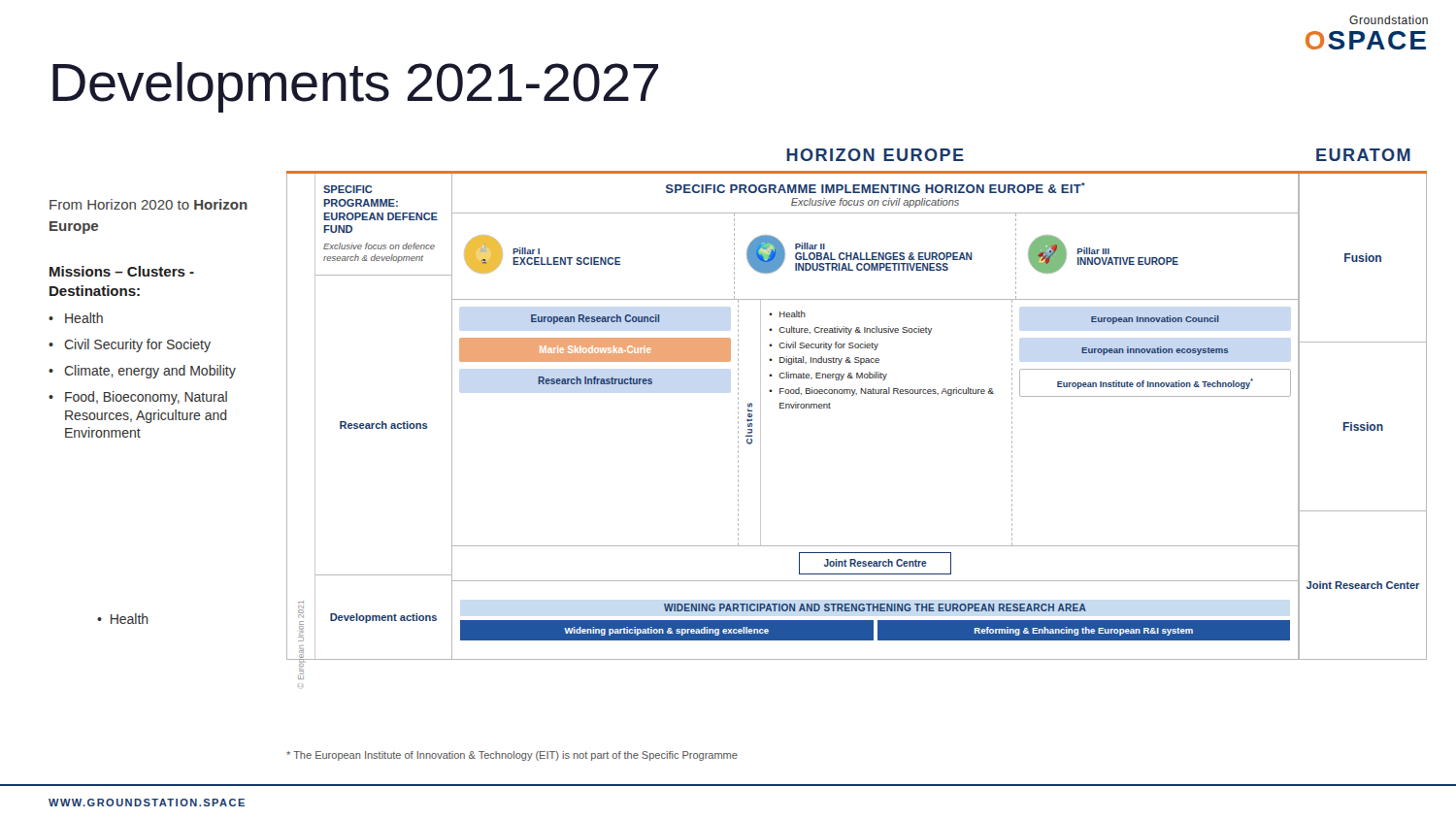1456x819 pixels.
Task: Click the passage that begins "The European Institute of Innovation &"
Action: point(512,755)
